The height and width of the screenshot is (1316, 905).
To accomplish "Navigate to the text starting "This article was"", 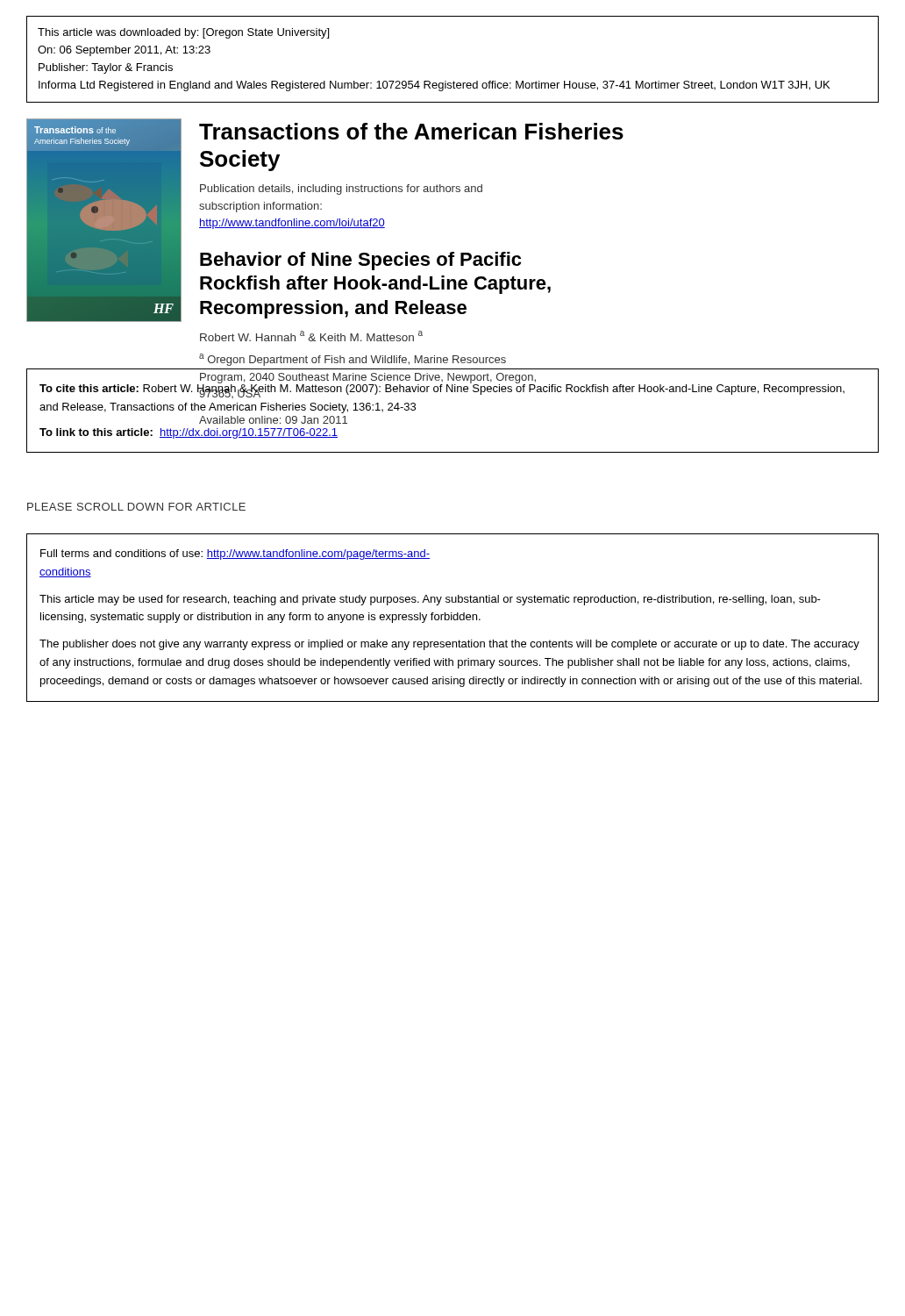I will tap(183, 33).
